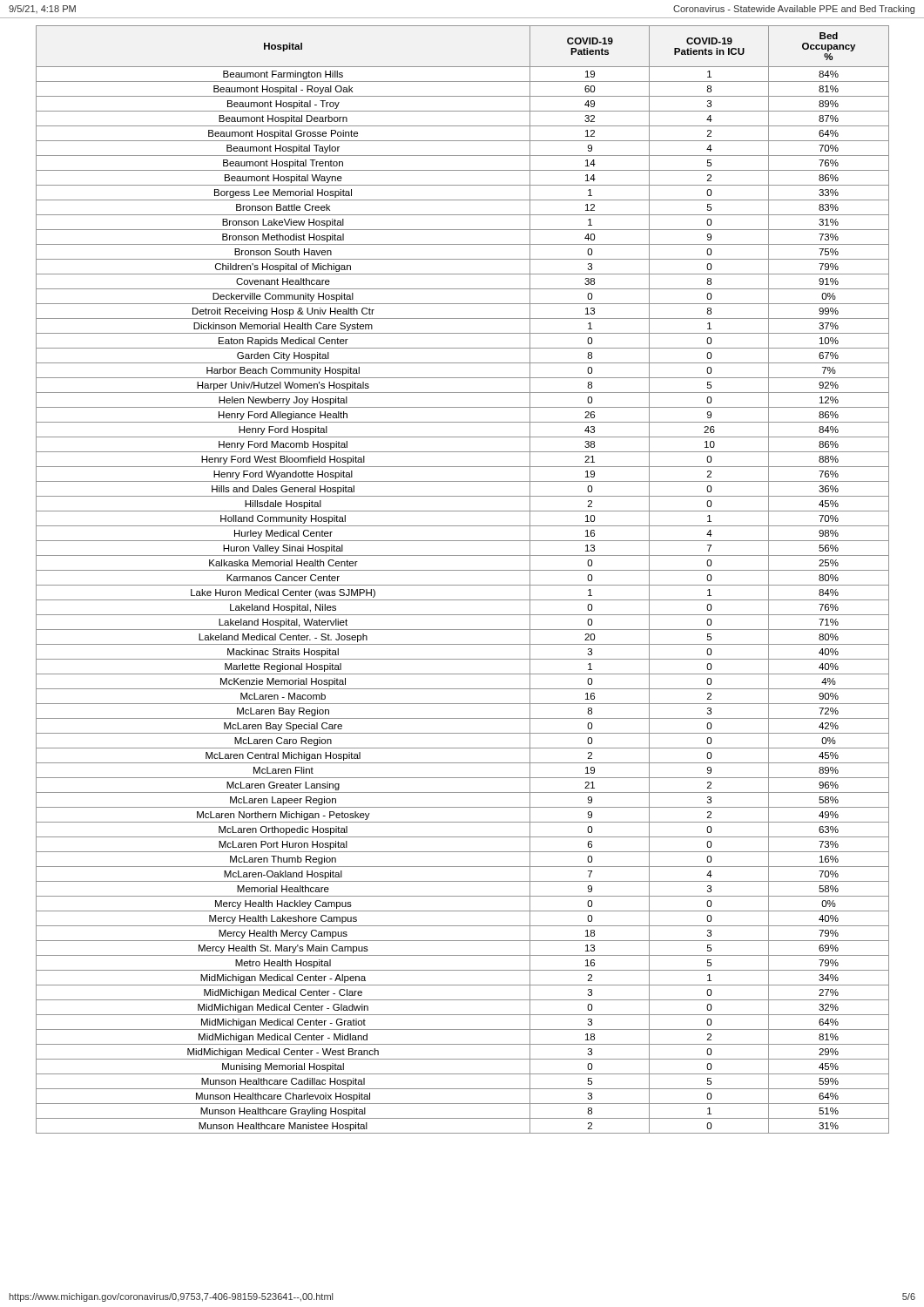Select a table
The width and height of the screenshot is (924, 1307).
[462, 579]
